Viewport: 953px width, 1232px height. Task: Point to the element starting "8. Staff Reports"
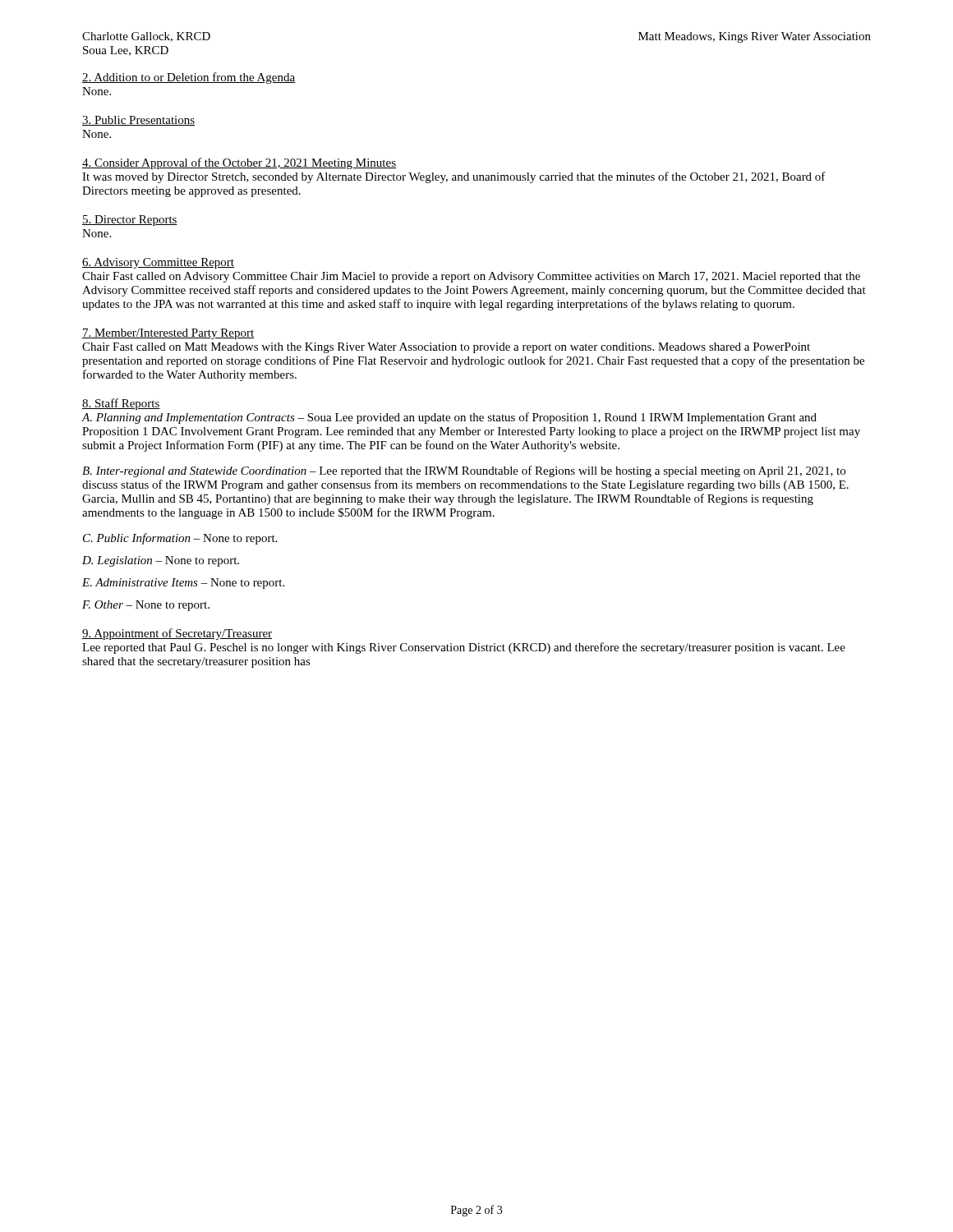pos(121,403)
